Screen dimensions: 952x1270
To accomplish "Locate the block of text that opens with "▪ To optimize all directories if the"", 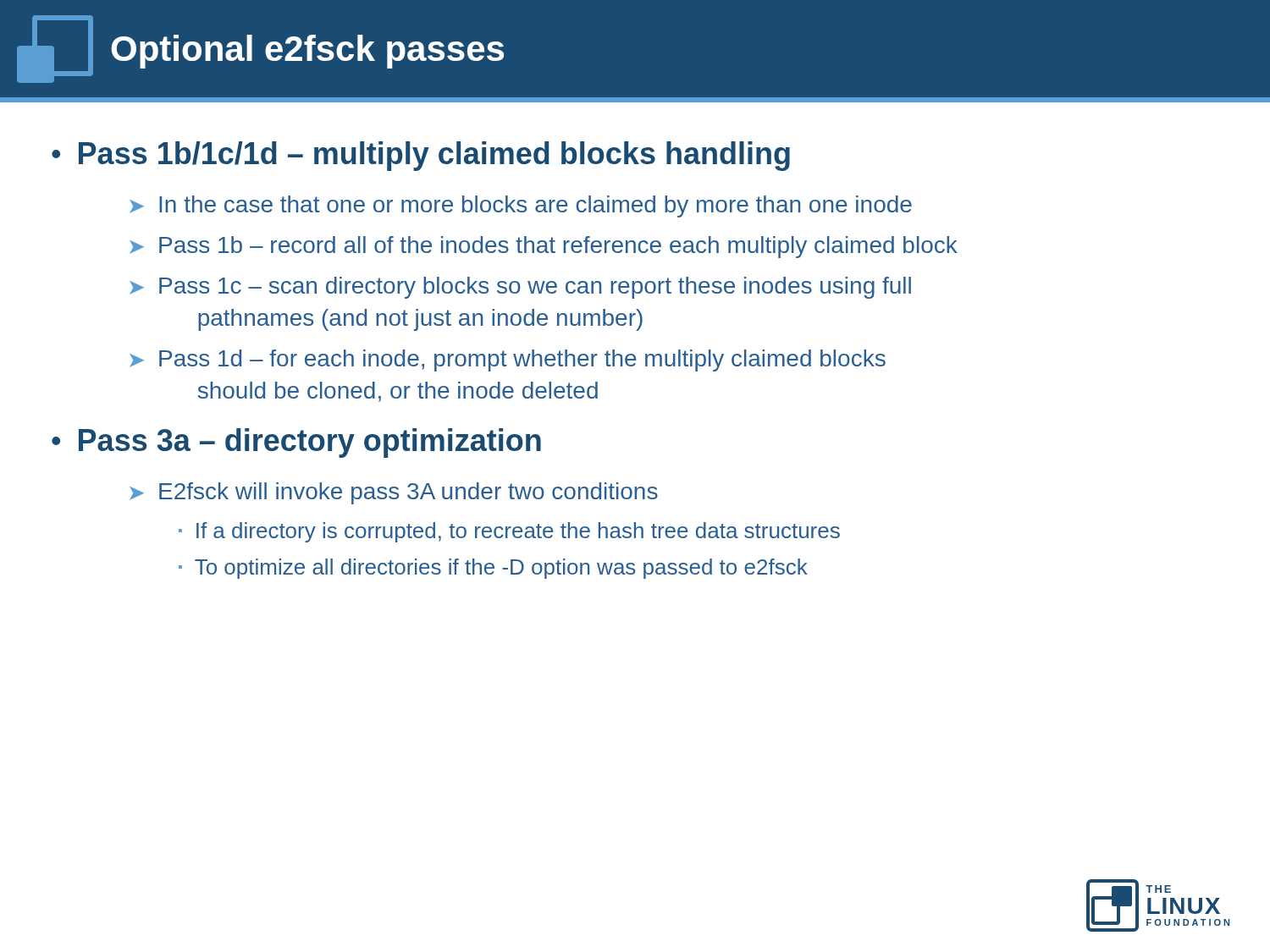I will pyautogui.click(x=493, y=567).
